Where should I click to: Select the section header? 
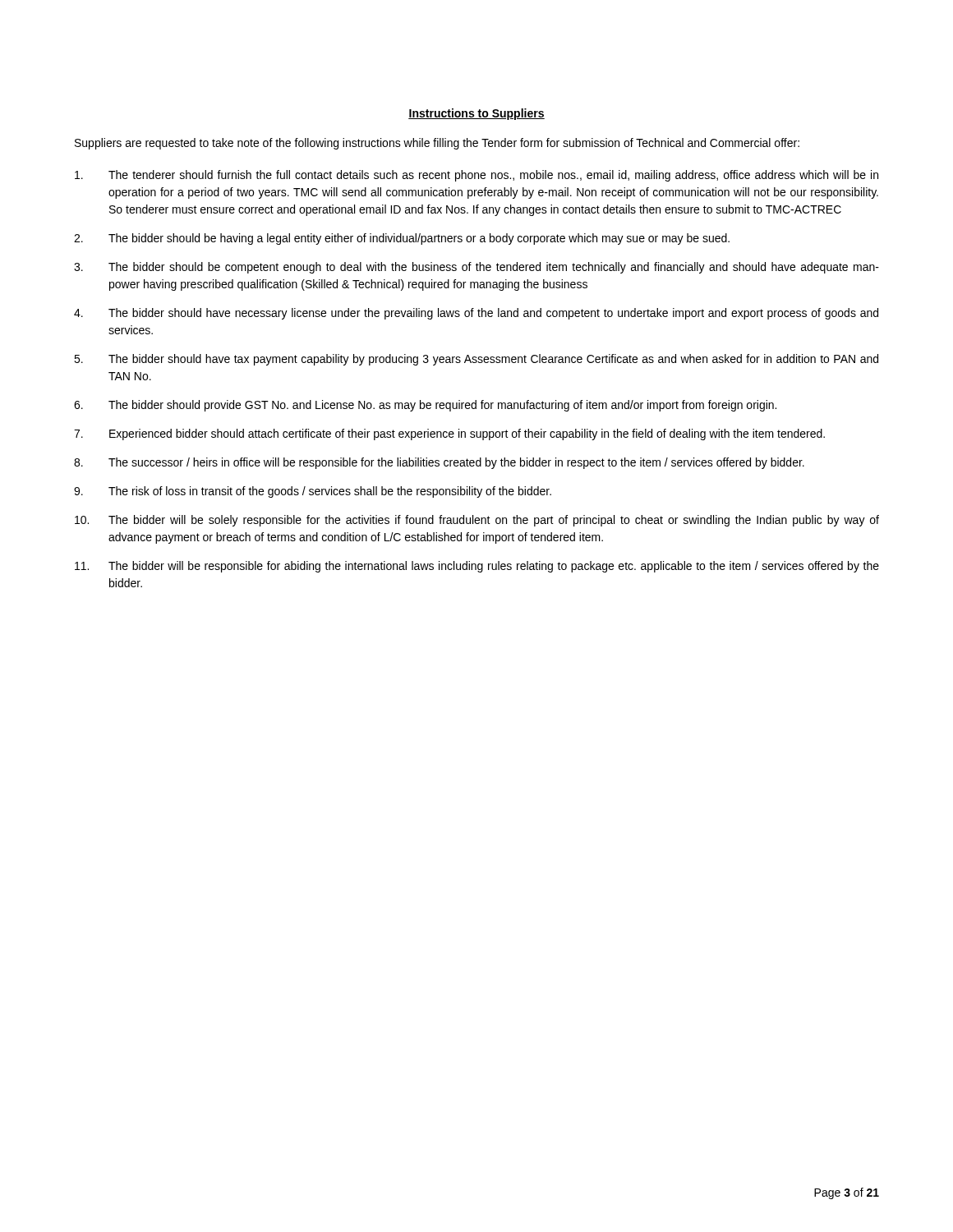pos(476,113)
